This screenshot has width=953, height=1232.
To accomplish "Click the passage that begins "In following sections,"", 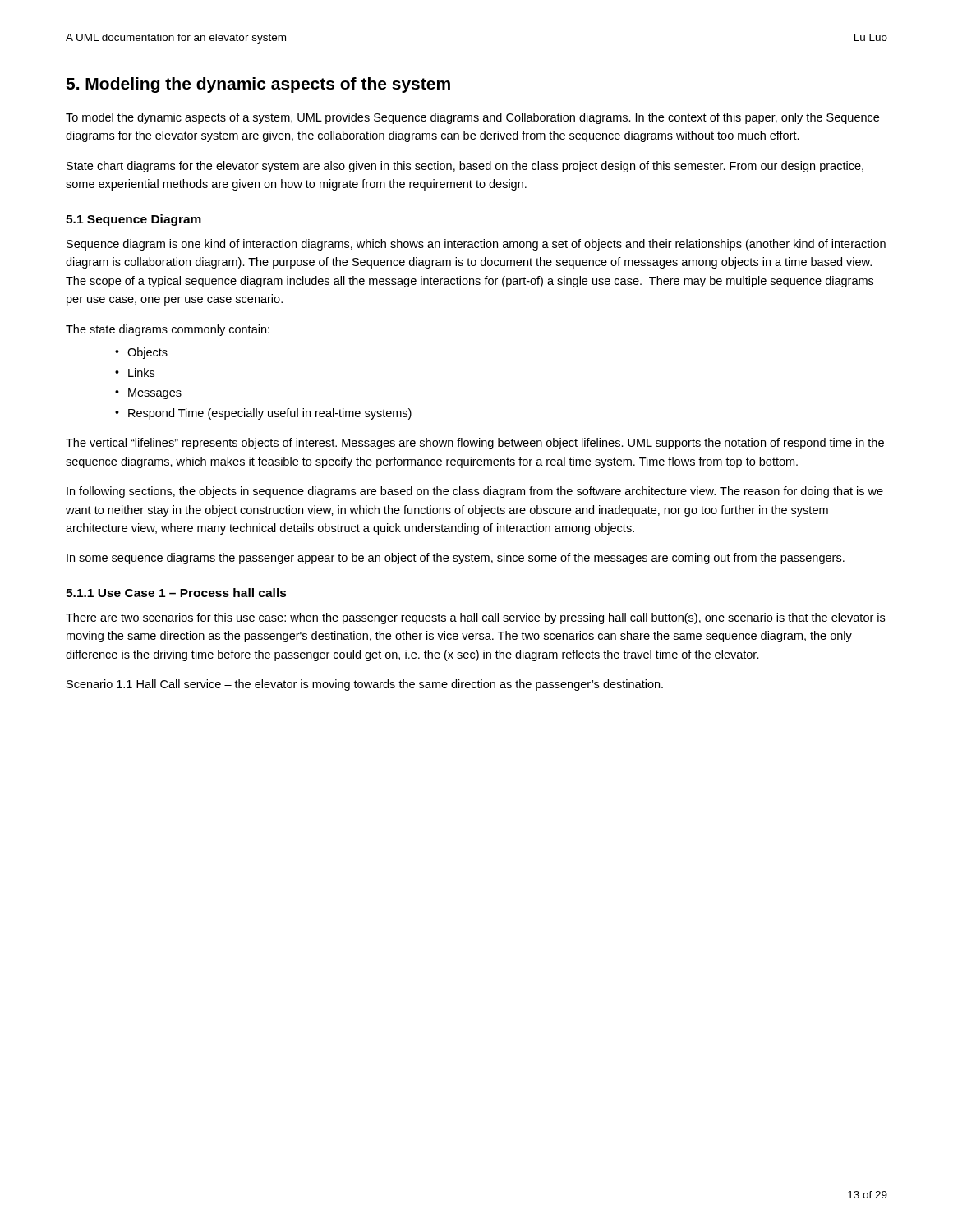I will (x=474, y=510).
